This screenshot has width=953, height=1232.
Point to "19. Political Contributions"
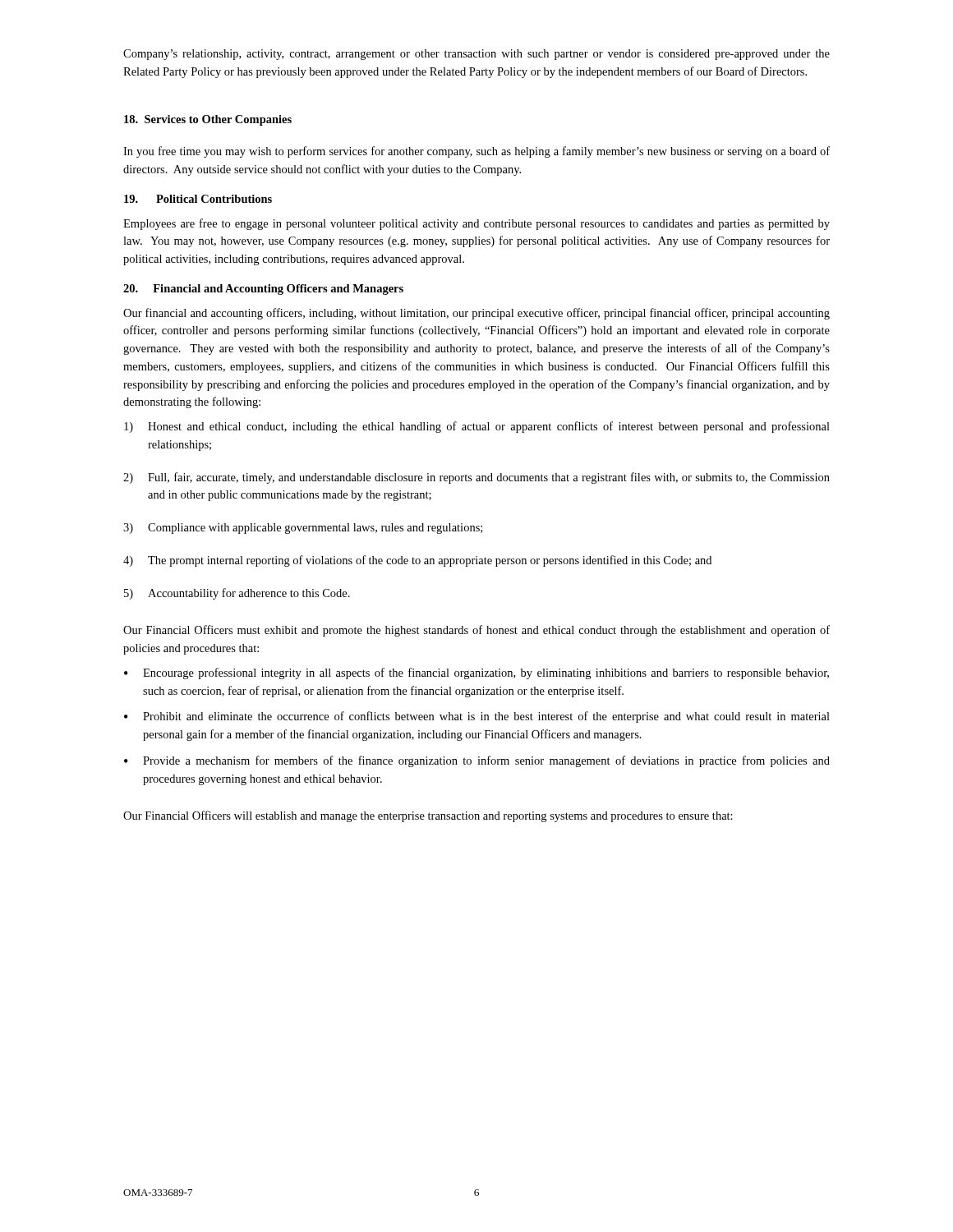[x=198, y=199]
